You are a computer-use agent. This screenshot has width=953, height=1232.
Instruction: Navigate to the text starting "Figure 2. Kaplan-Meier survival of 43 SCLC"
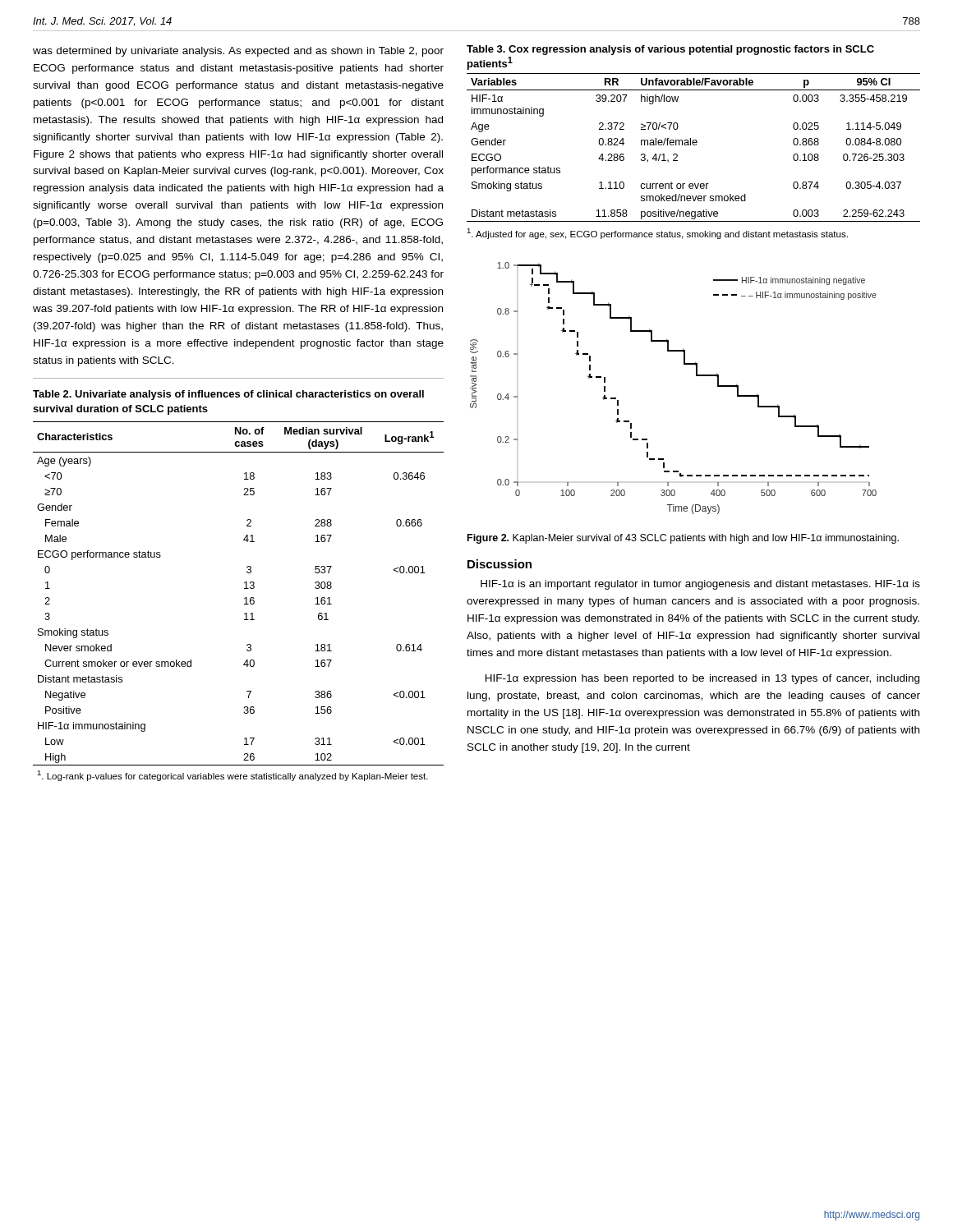pyautogui.click(x=683, y=538)
